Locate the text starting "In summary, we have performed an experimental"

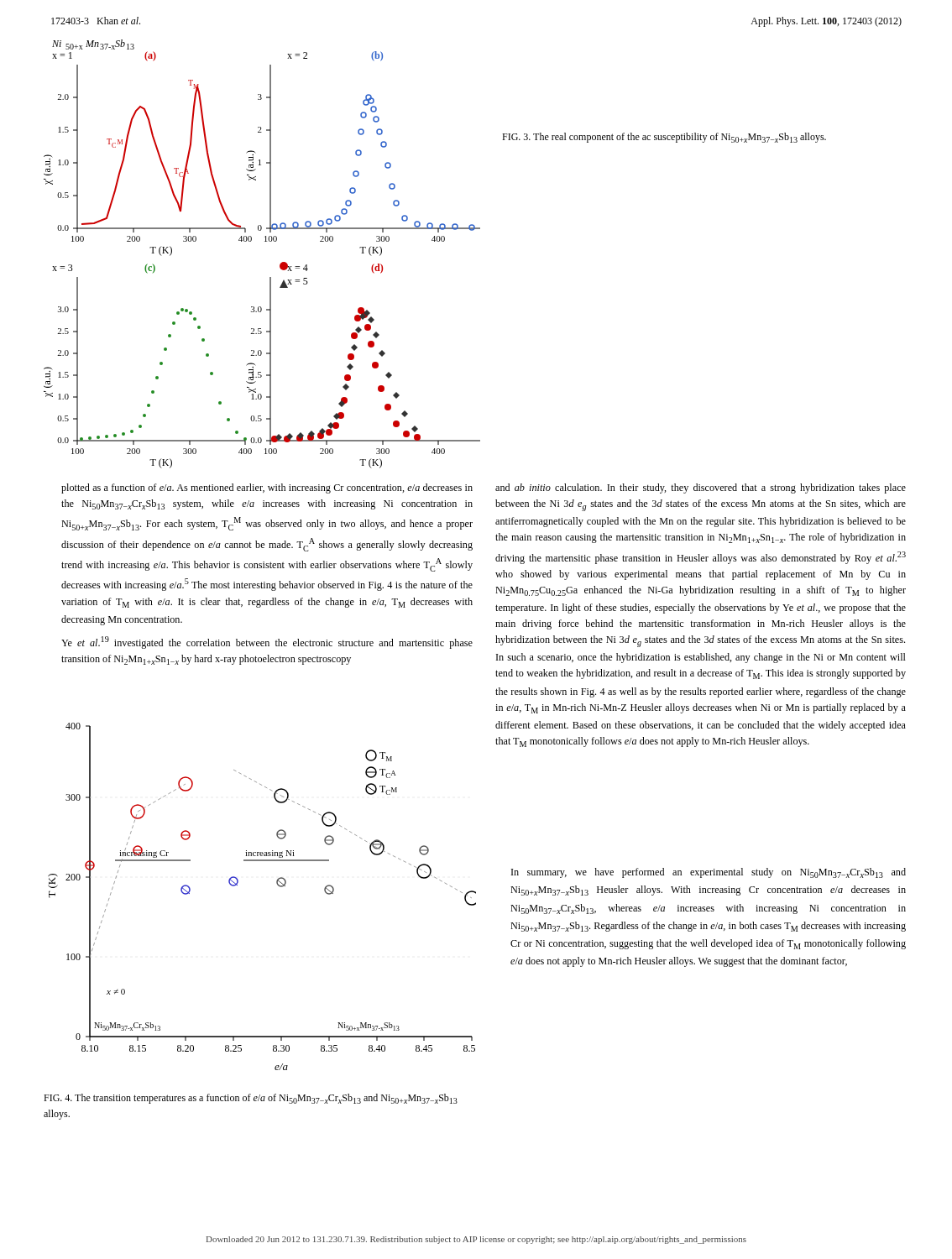pos(708,917)
